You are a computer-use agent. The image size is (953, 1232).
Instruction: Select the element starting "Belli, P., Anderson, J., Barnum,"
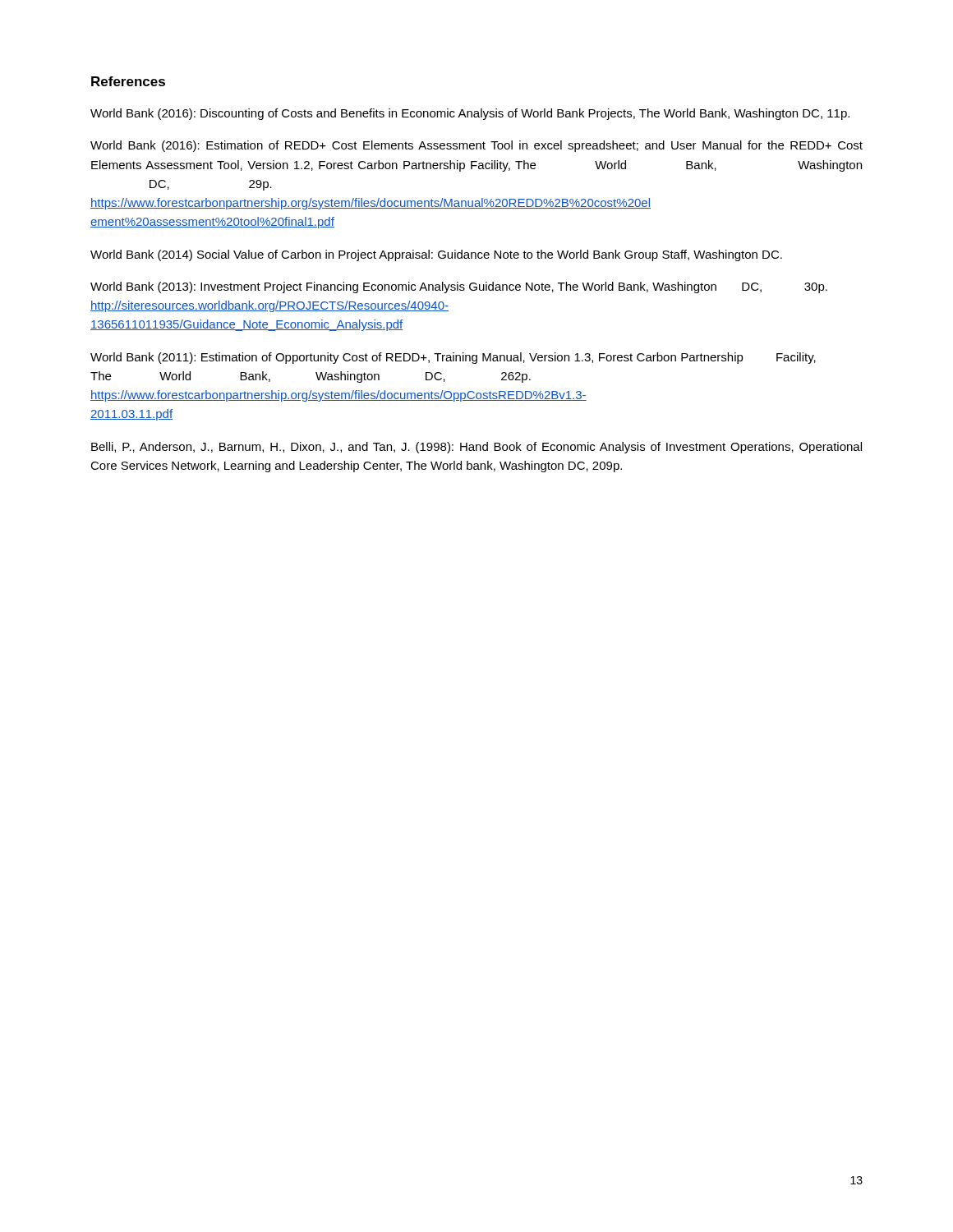click(476, 456)
